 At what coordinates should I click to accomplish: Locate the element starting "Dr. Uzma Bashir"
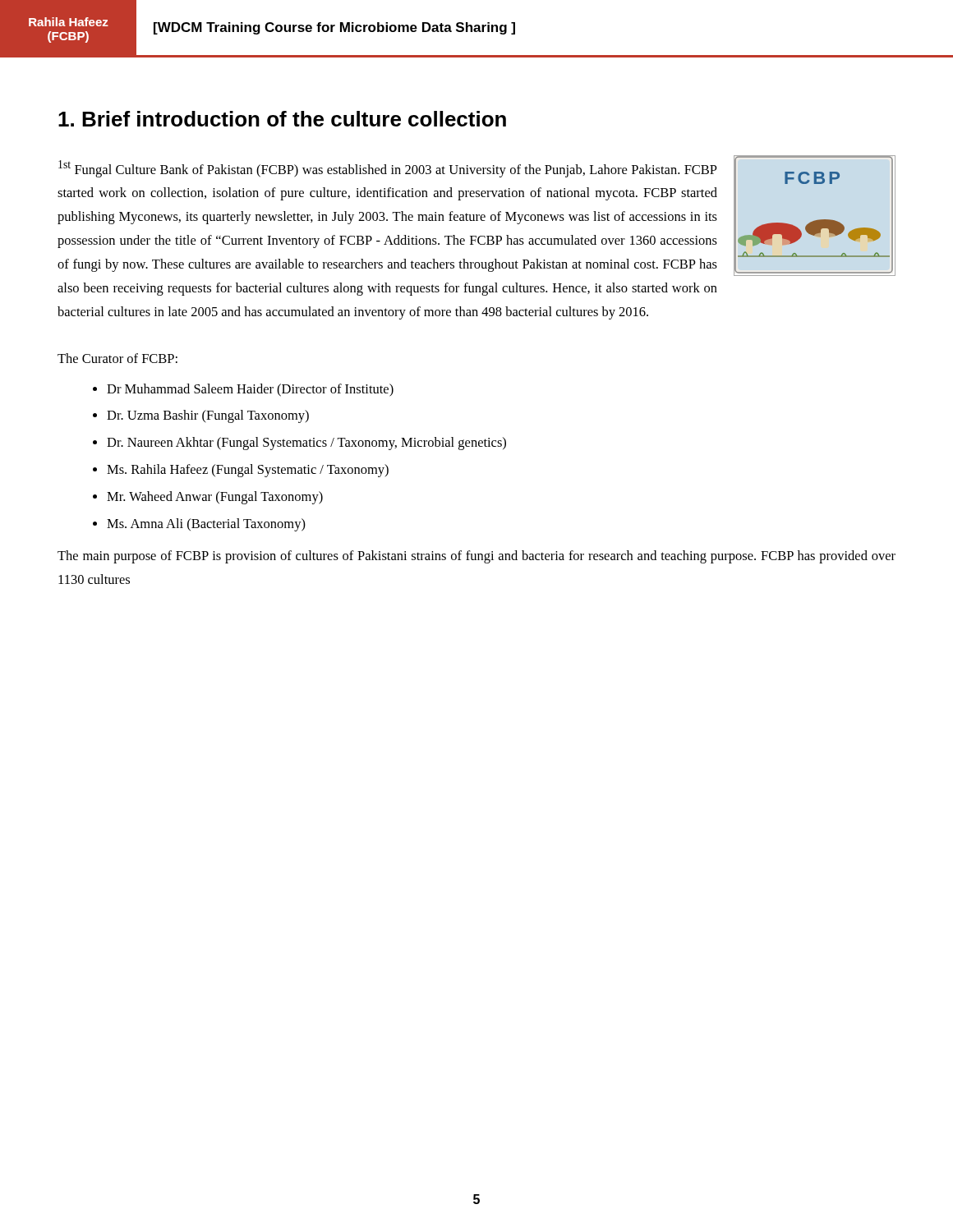[x=208, y=415]
